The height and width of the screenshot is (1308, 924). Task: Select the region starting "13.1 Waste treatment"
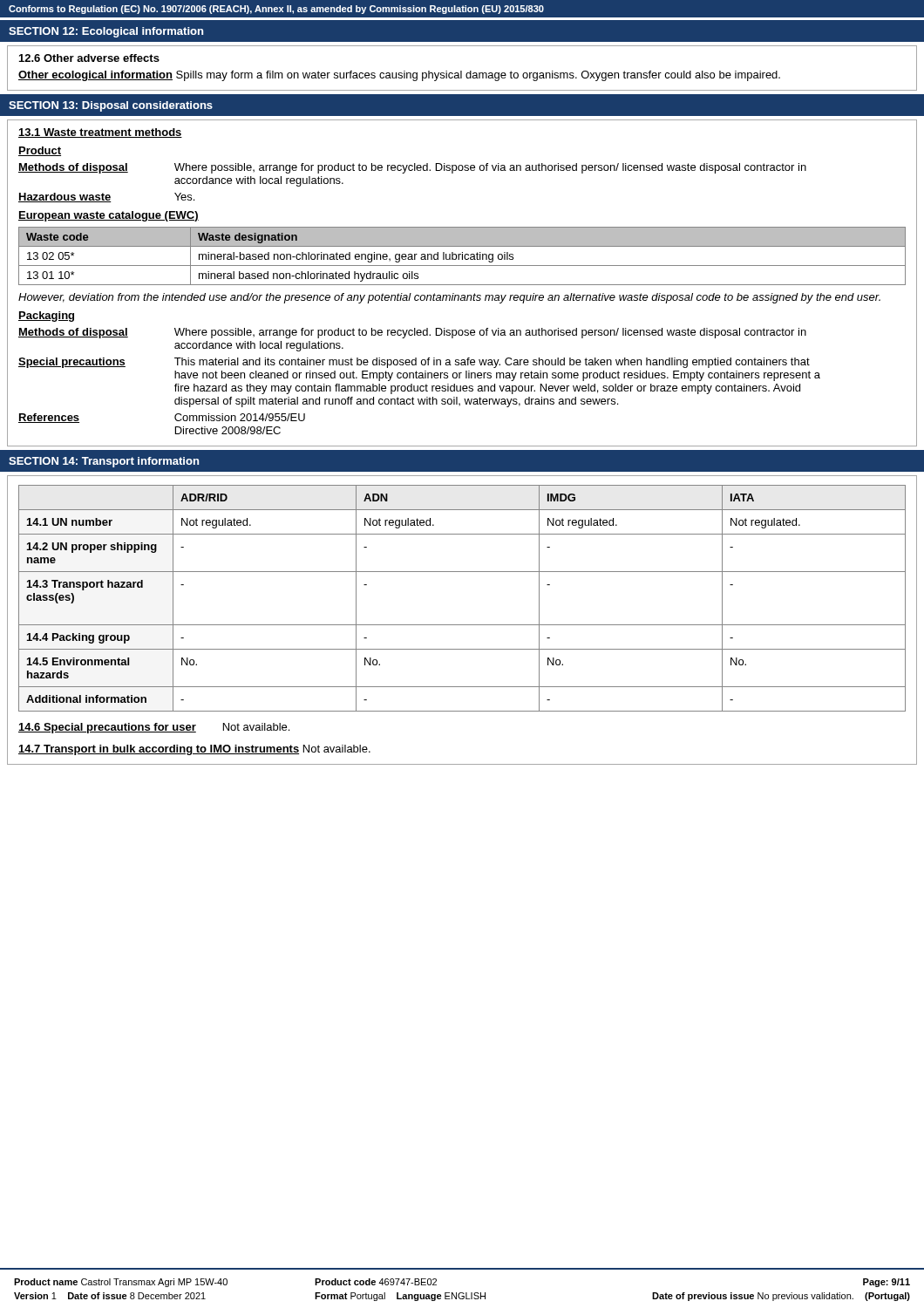click(x=100, y=132)
